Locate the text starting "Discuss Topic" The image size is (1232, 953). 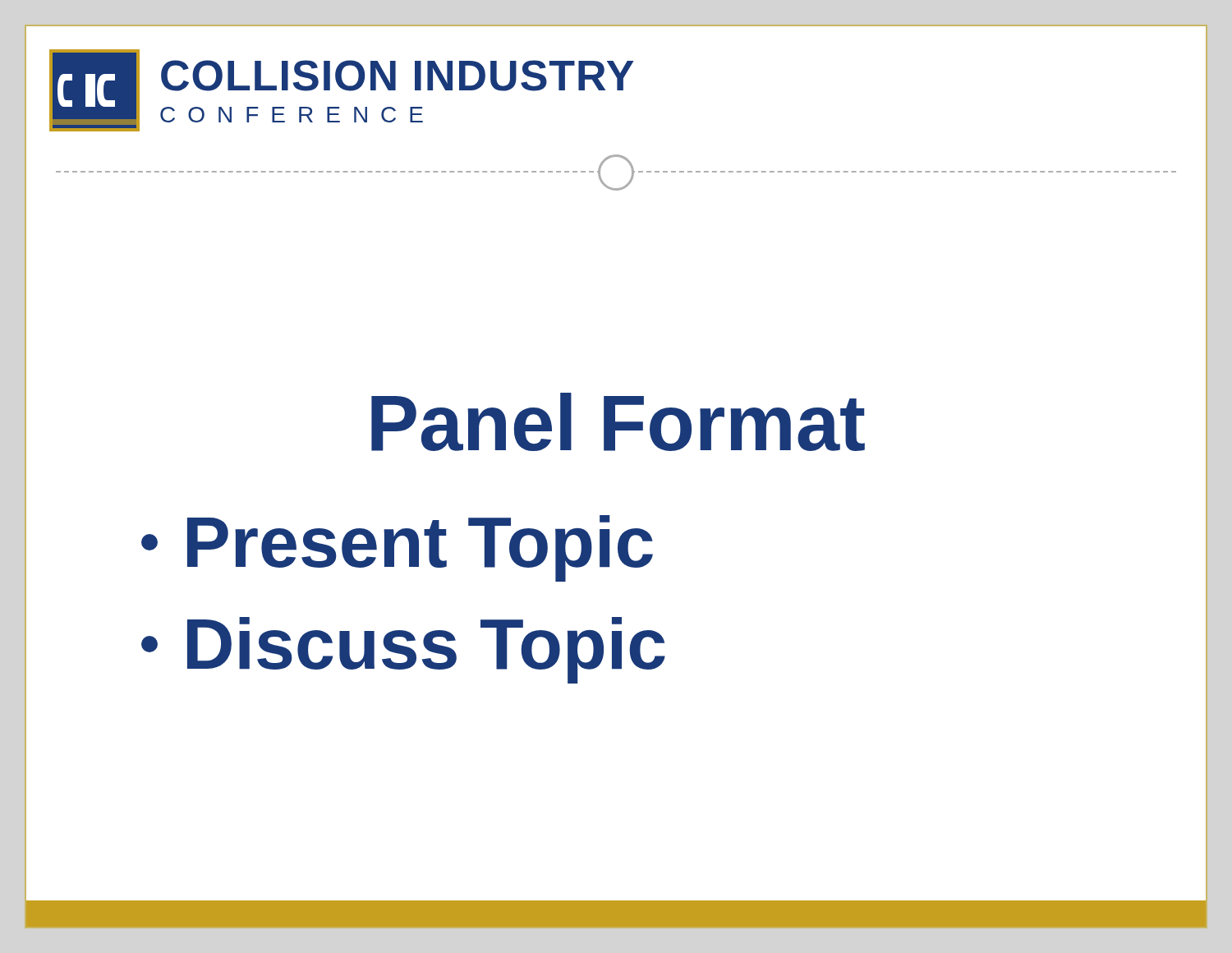click(x=404, y=644)
